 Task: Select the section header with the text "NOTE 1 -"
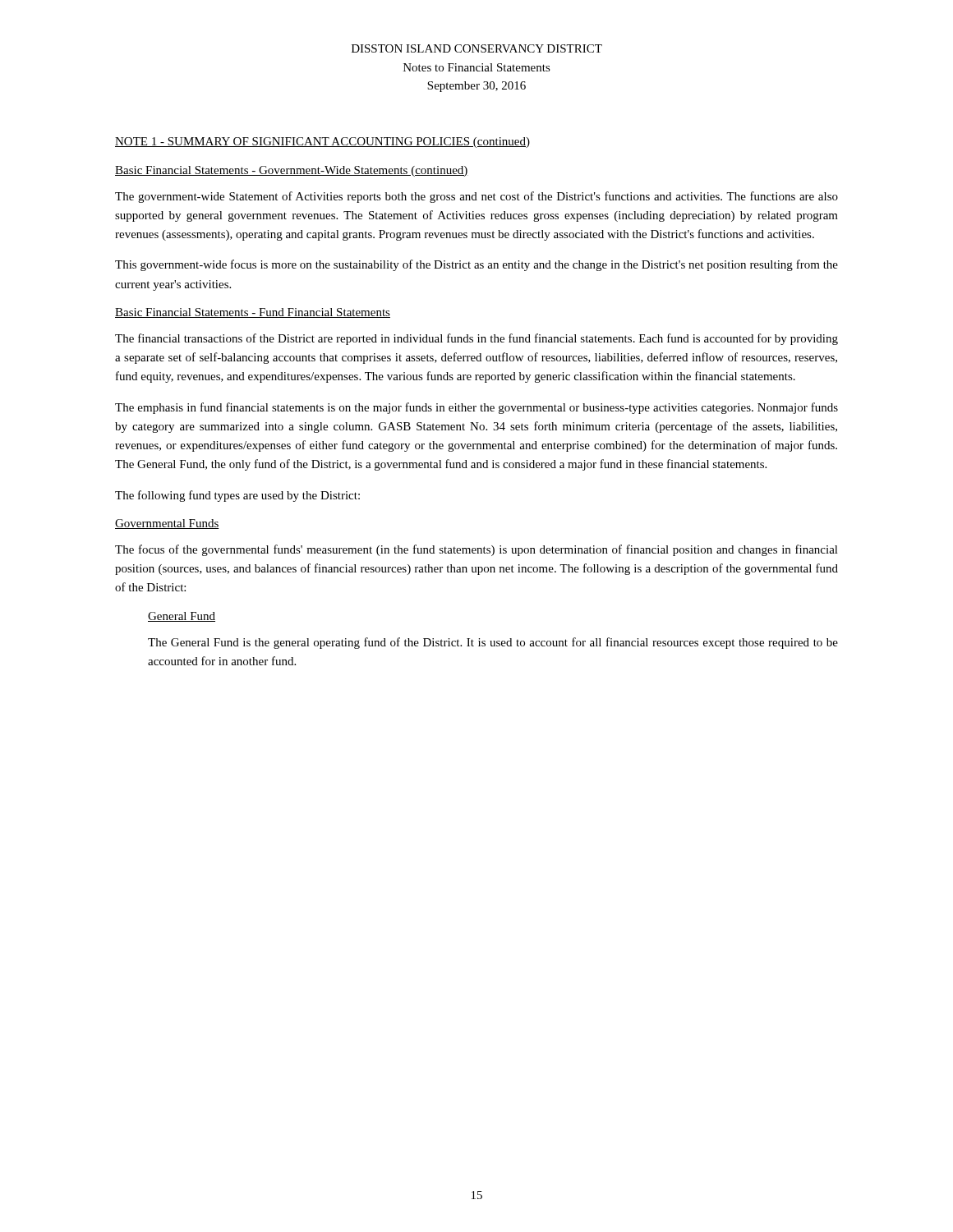click(x=322, y=141)
